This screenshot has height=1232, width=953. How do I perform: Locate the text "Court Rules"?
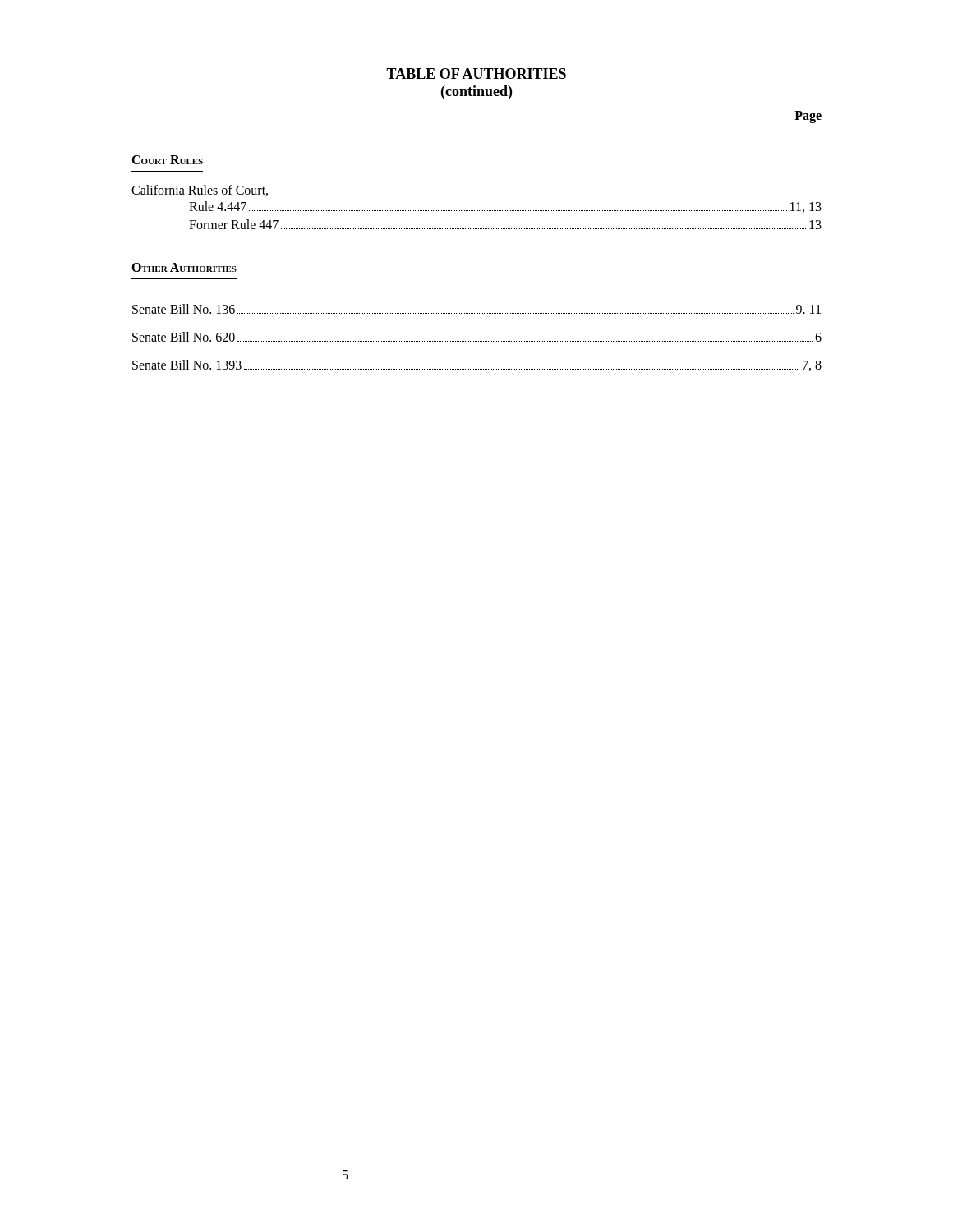point(167,162)
